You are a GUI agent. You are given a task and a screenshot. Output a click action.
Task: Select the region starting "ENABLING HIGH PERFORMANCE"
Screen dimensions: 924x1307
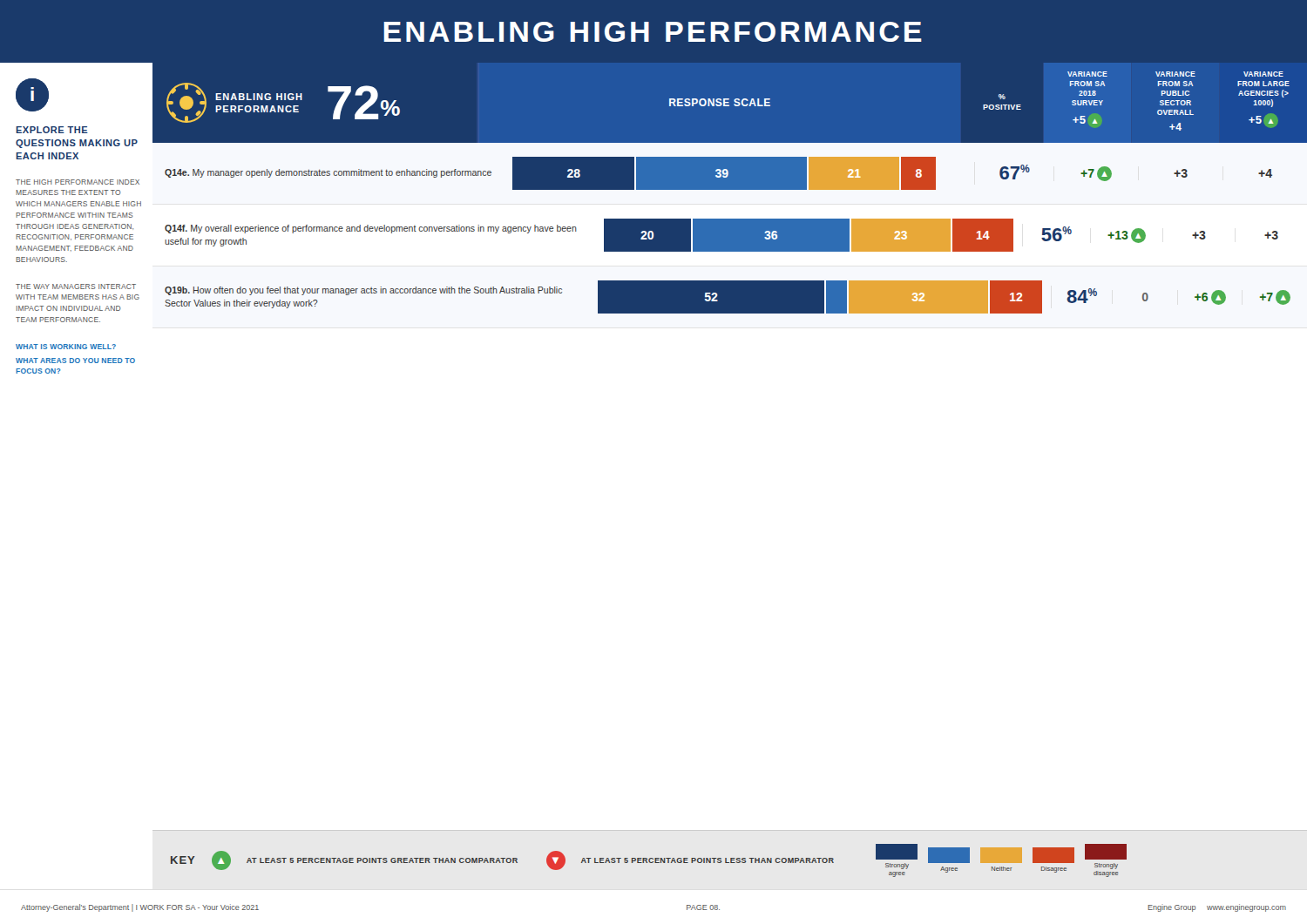tap(654, 31)
